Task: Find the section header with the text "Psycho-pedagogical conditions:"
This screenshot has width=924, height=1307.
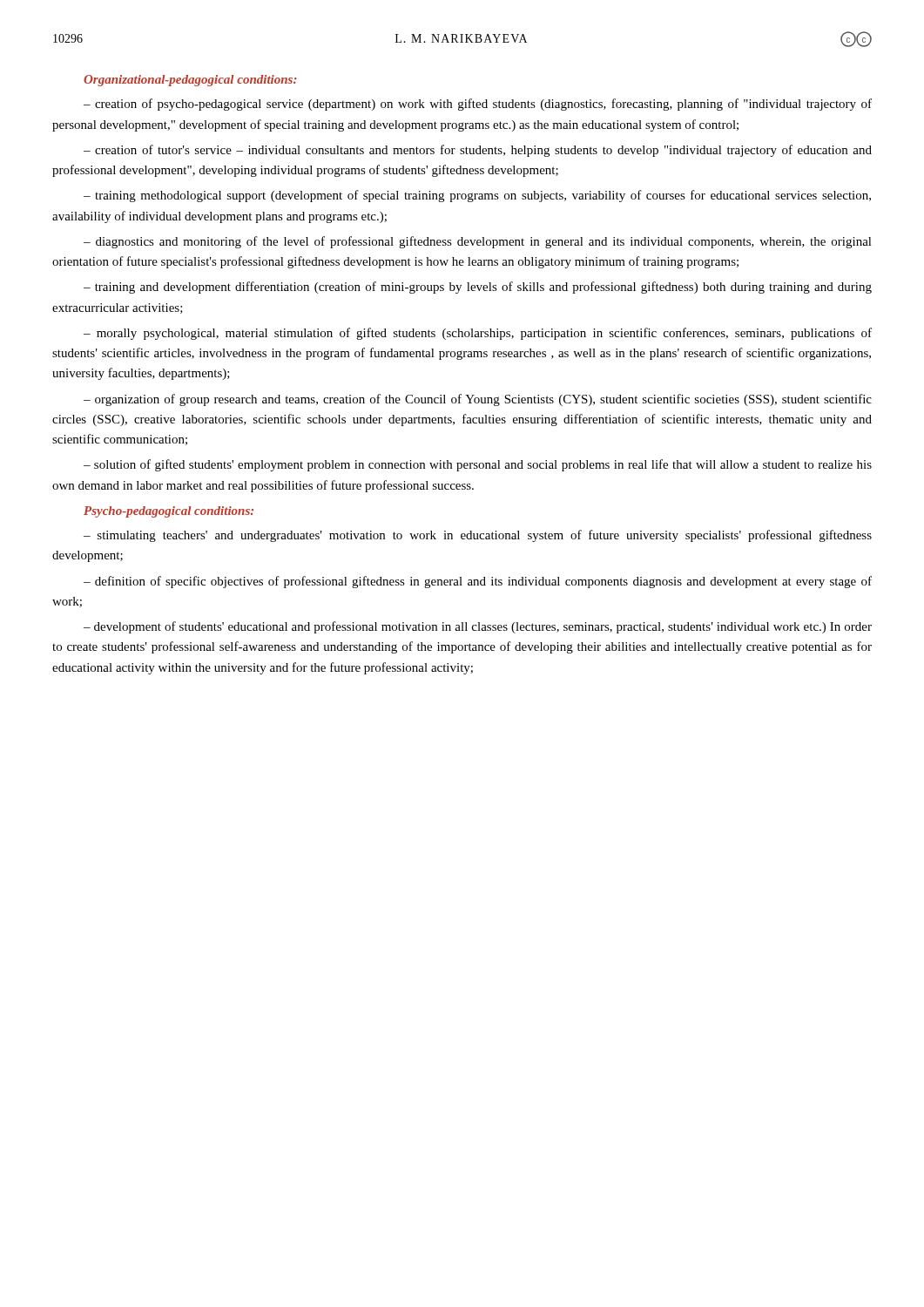Action: click(x=169, y=510)
